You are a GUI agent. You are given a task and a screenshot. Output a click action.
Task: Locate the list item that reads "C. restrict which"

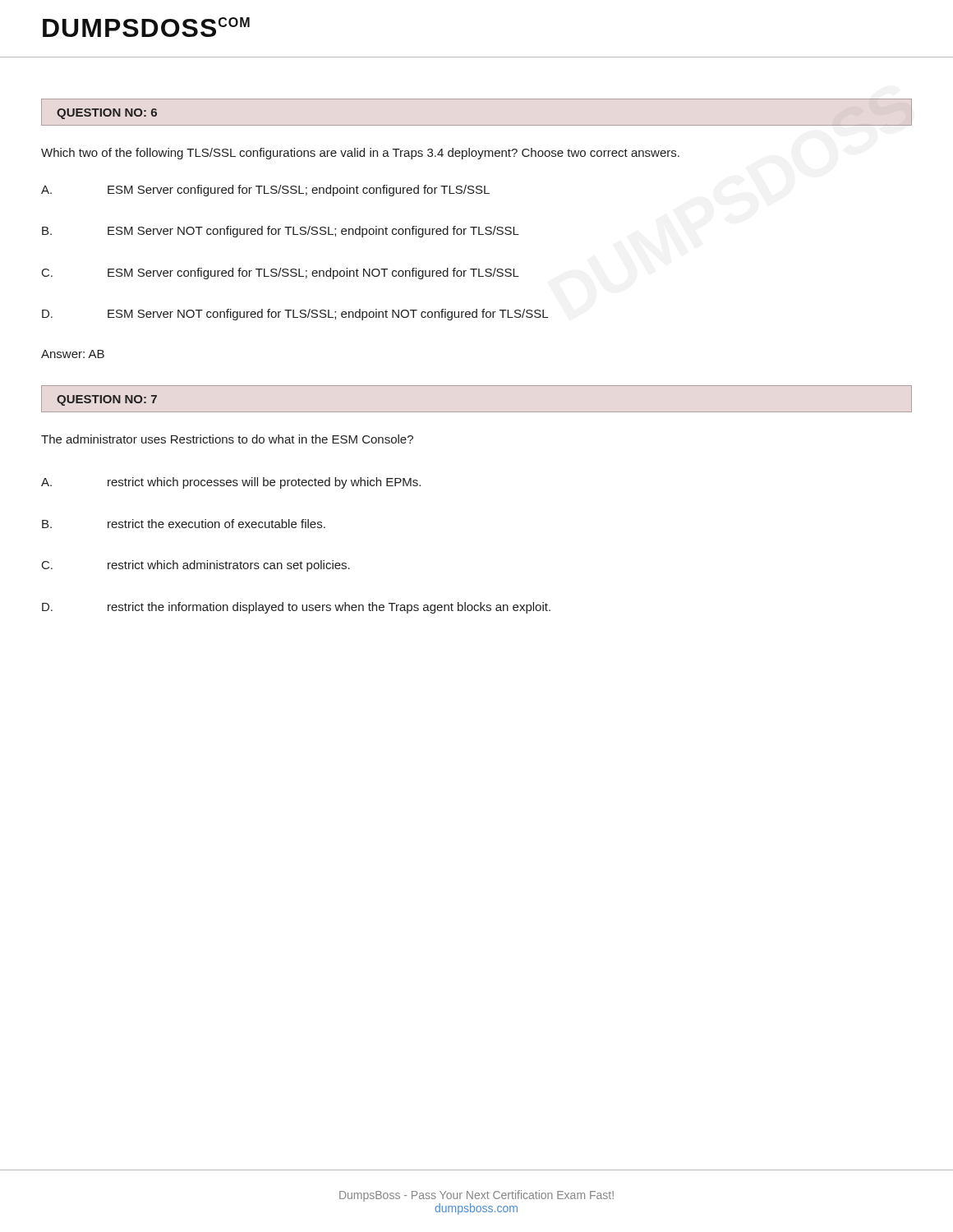click(196, 566)
